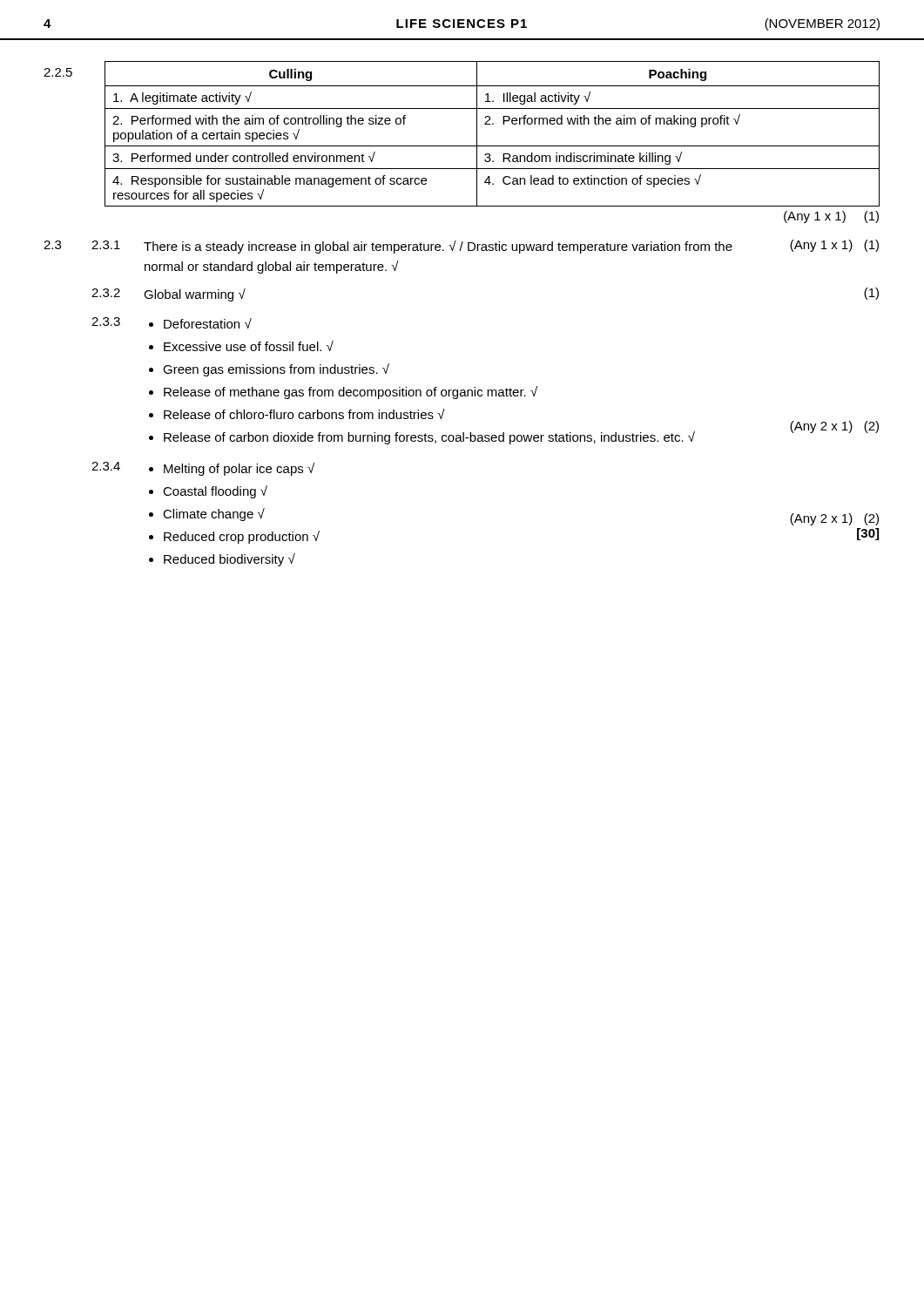924x1307 pixels.
Task: Click where it says "Excessive use of fossil fuel. √"
Action: [248, 346]
